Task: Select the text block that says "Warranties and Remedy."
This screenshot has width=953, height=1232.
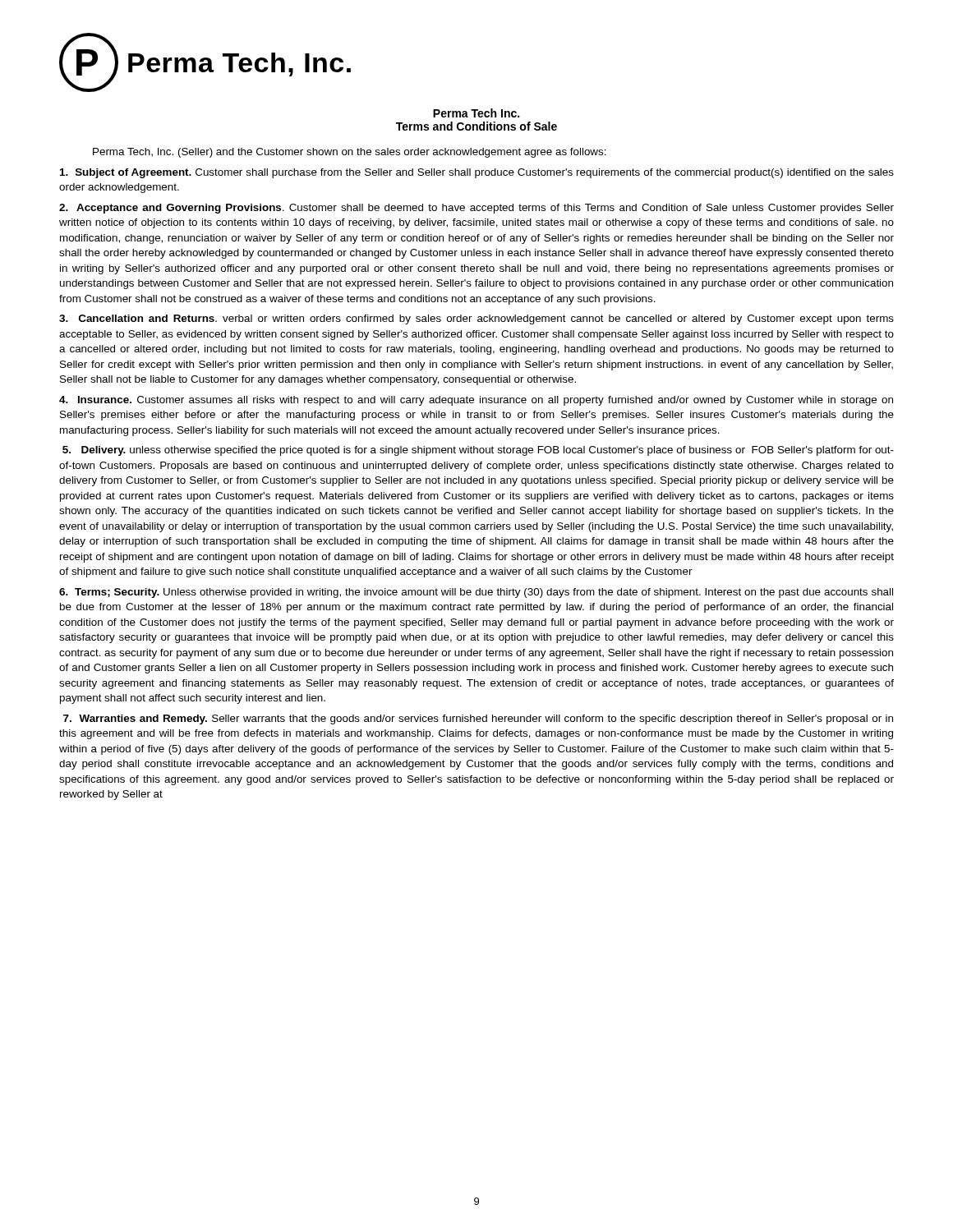Action: click(476, 756)
